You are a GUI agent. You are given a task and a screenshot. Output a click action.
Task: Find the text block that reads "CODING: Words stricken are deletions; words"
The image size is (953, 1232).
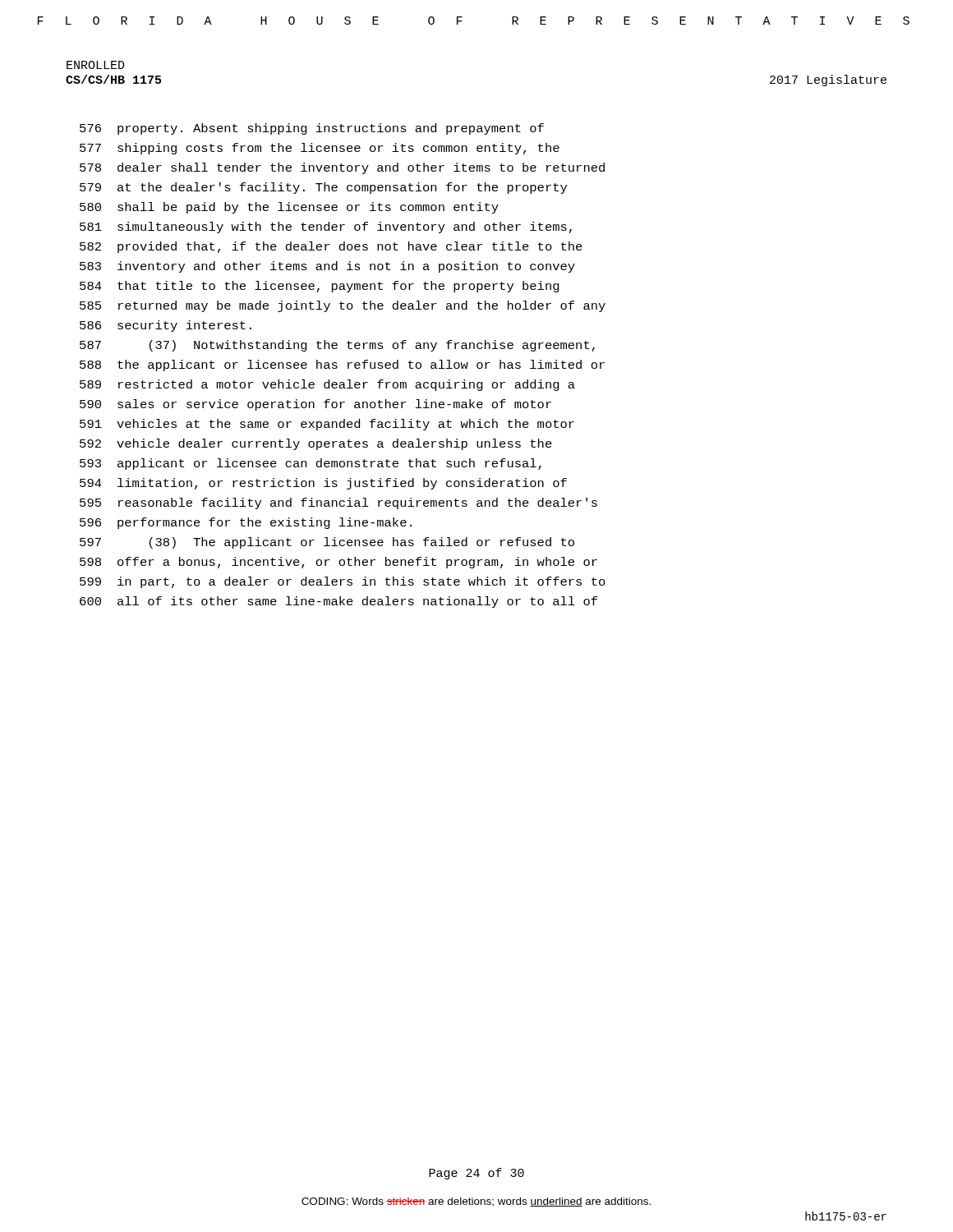coord(476,1201)
